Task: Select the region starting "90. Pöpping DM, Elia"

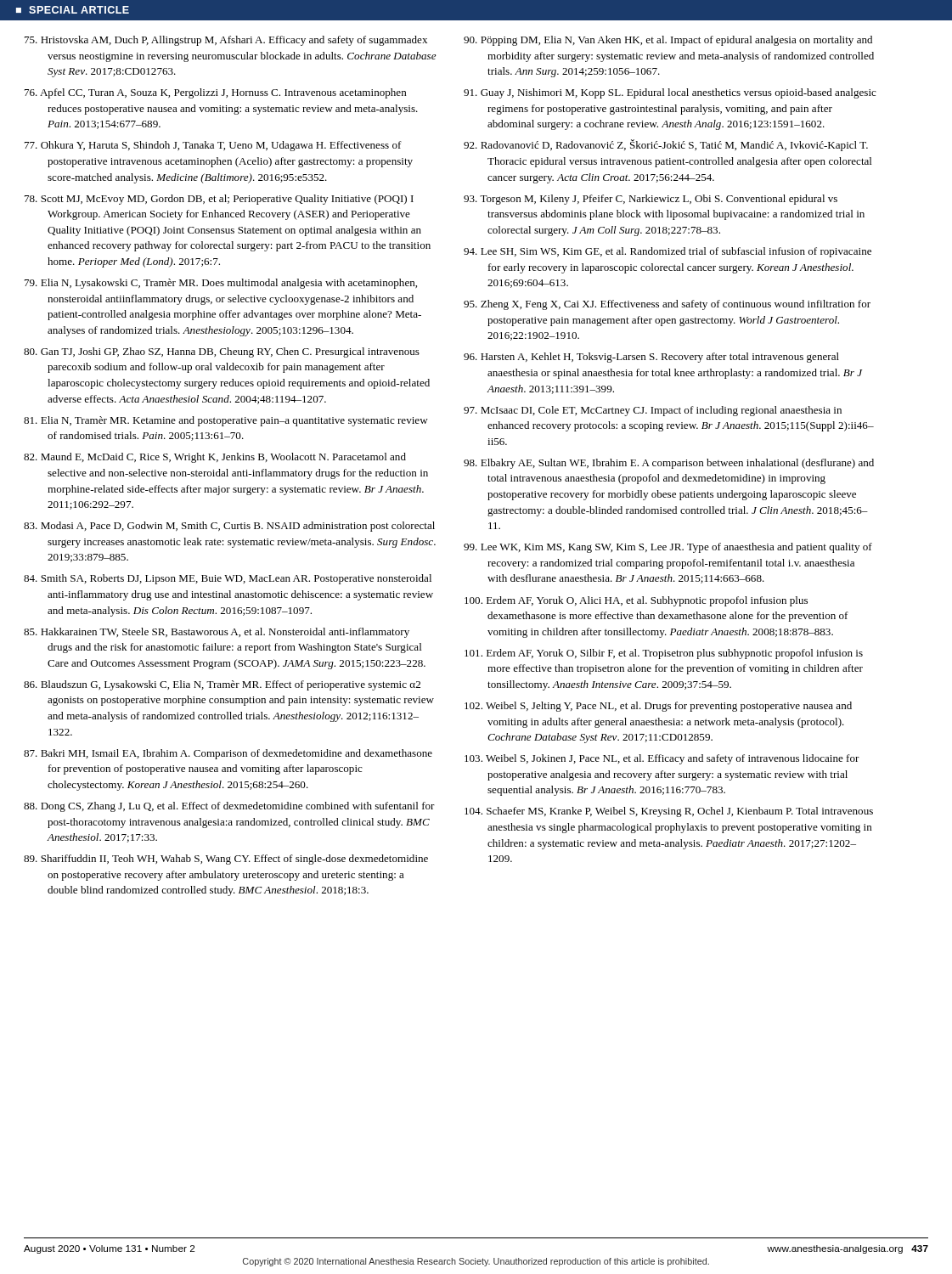Action: (669, 55)
